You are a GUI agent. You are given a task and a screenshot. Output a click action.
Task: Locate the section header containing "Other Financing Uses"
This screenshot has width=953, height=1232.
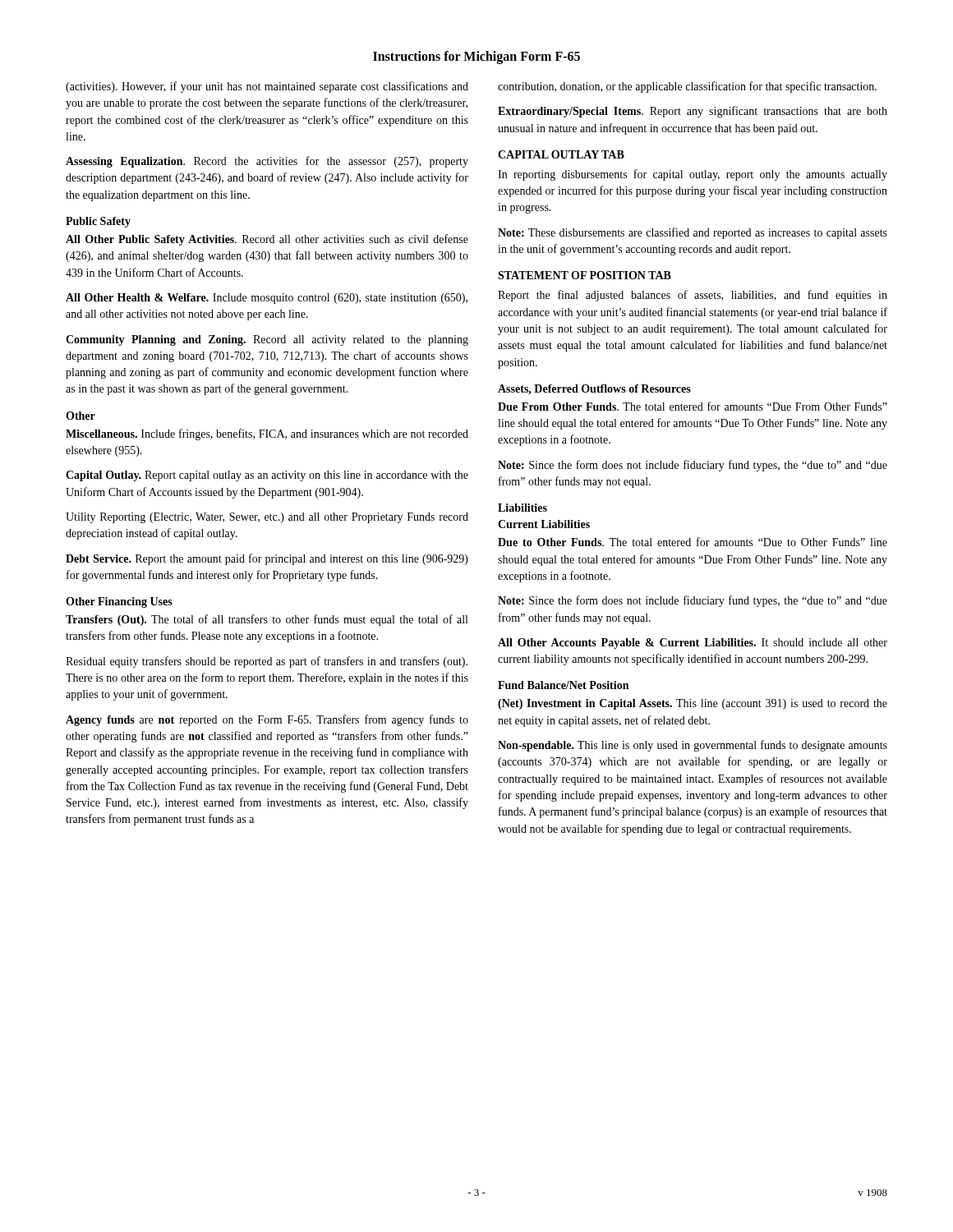tap(119, 602)
